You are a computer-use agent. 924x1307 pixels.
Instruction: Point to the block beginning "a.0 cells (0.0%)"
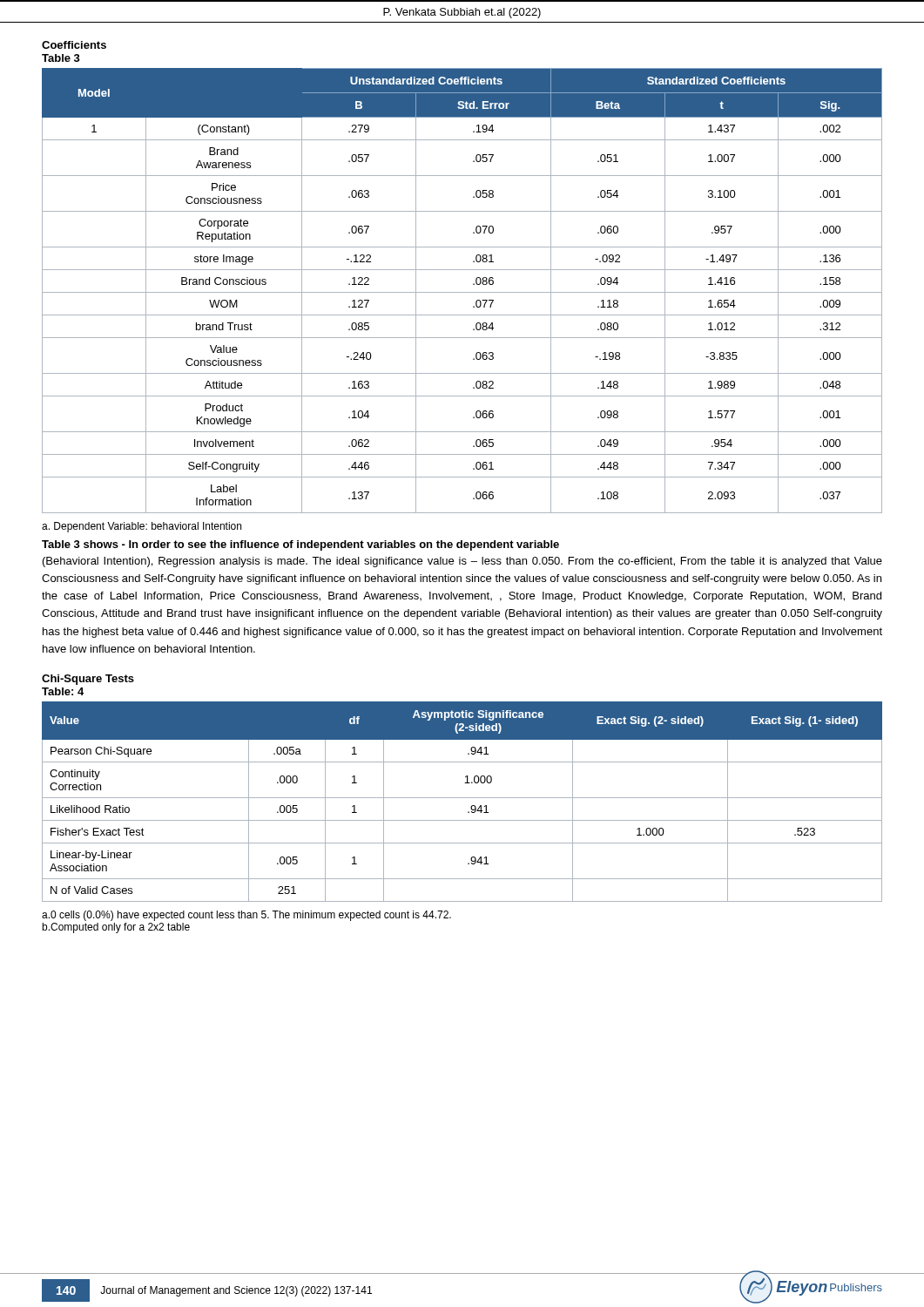click(x=247, y=921)
